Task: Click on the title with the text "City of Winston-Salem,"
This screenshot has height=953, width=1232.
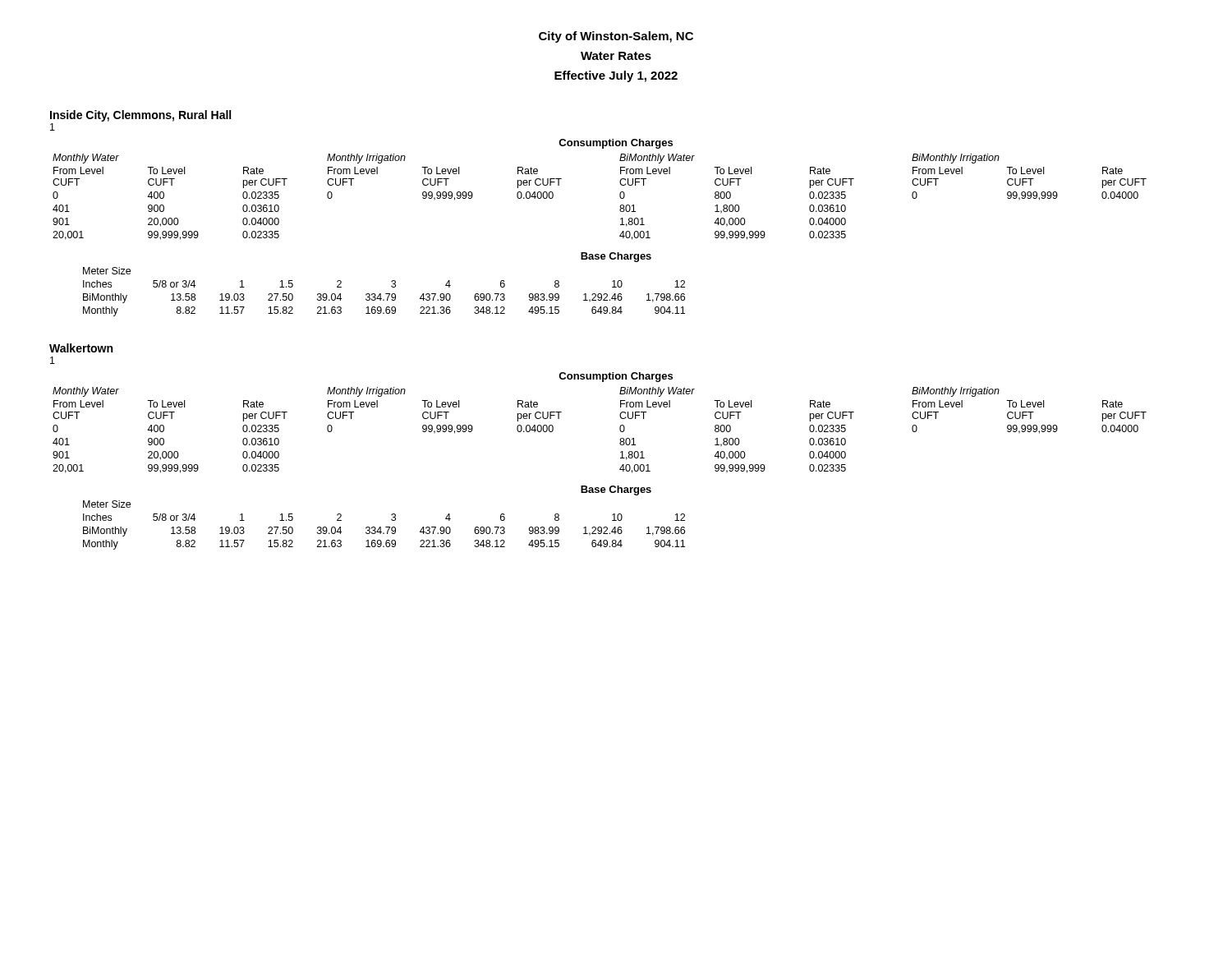Action: 616,55
